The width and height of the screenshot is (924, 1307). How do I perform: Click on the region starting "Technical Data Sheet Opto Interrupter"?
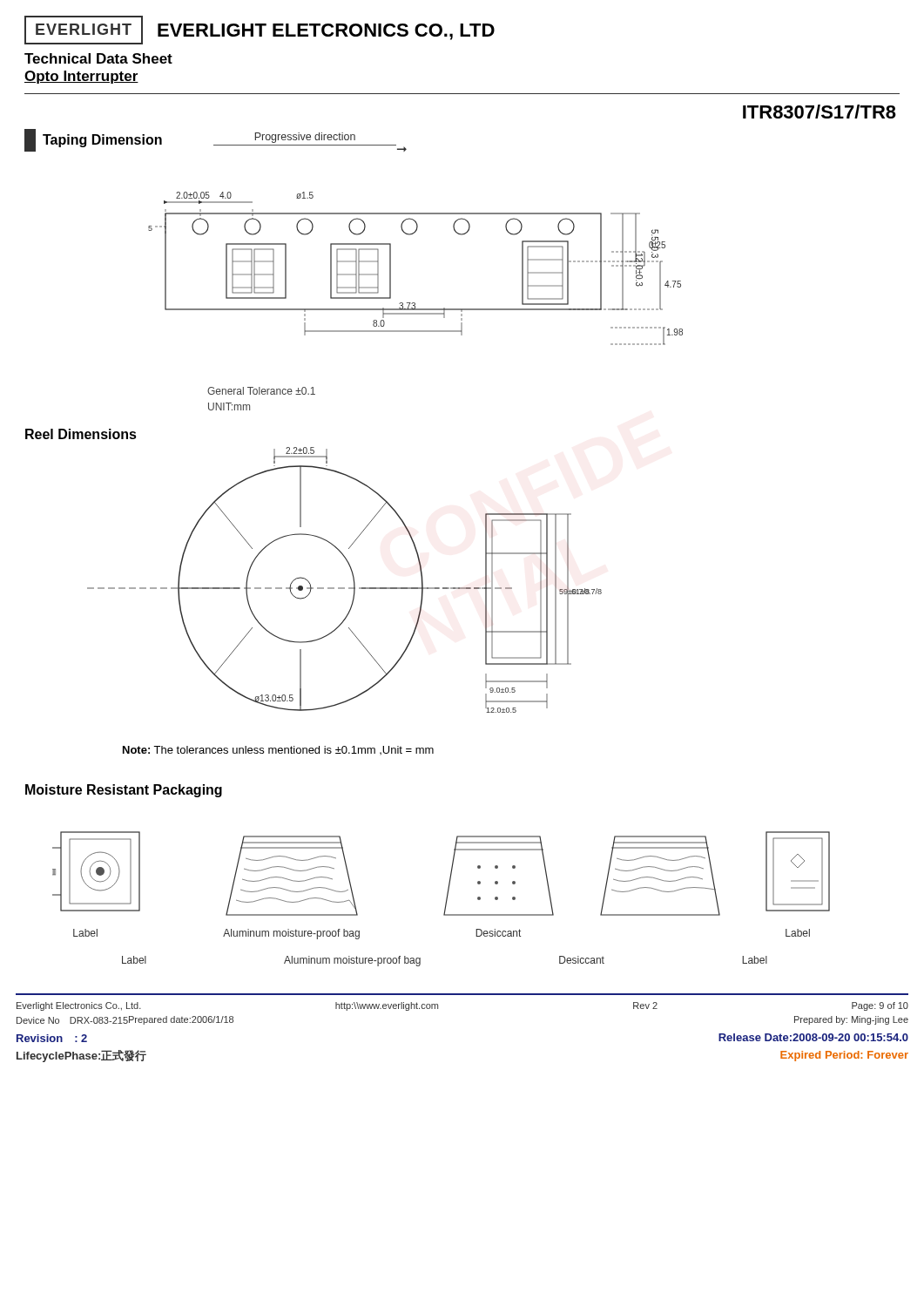(x=98, y=68)
